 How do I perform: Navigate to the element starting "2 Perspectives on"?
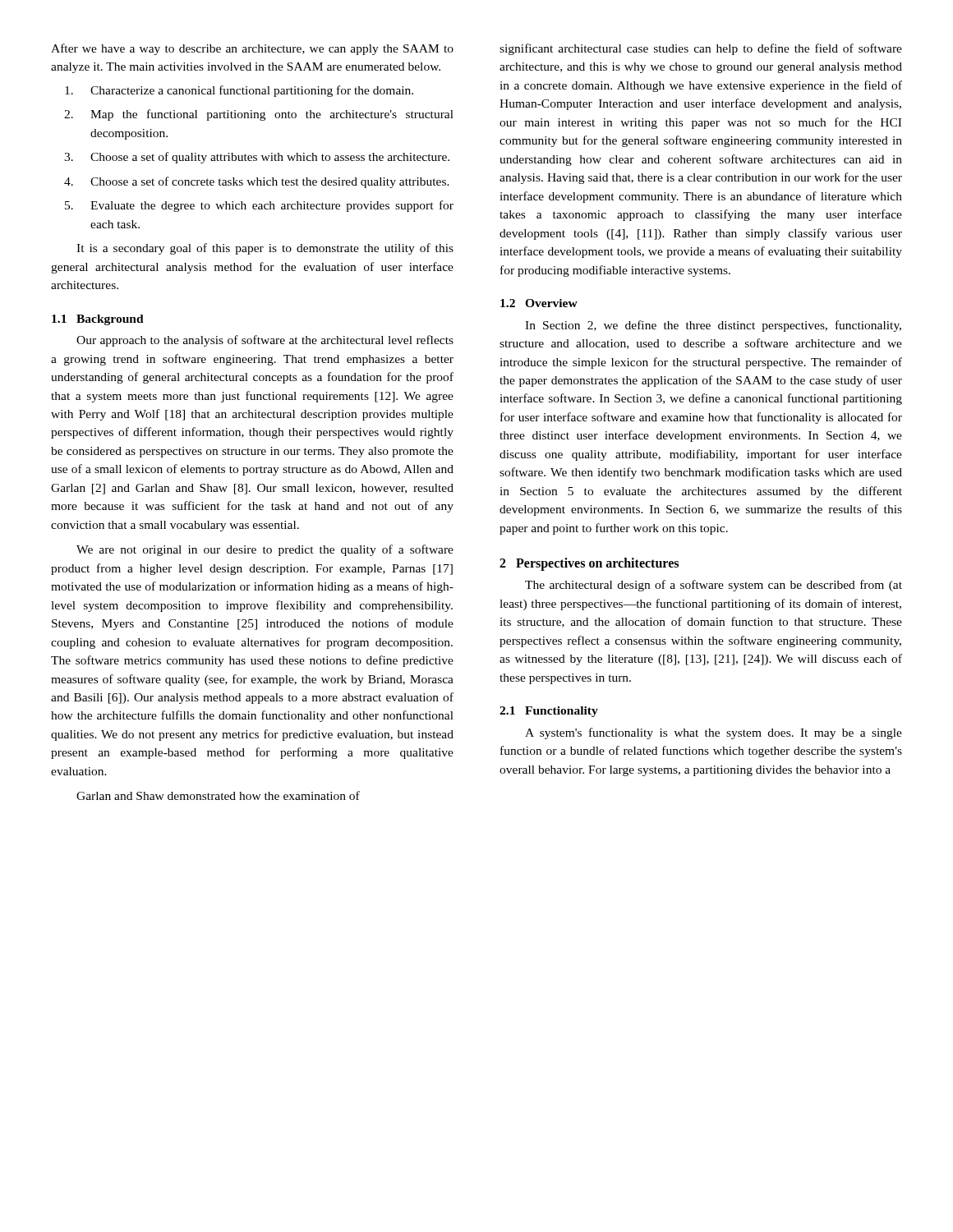click(x=589, y=563)
